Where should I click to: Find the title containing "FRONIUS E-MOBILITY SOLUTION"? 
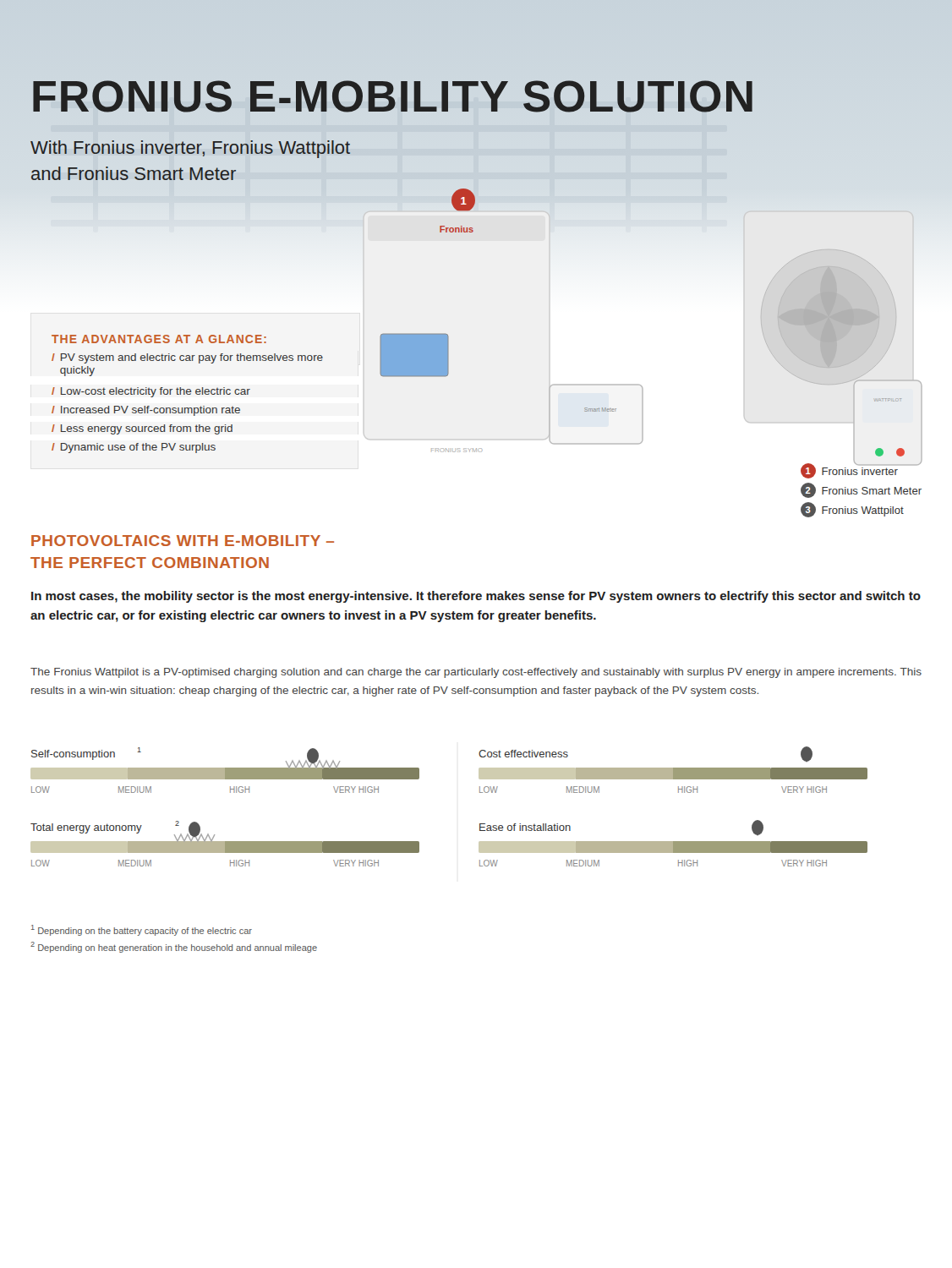393,96
